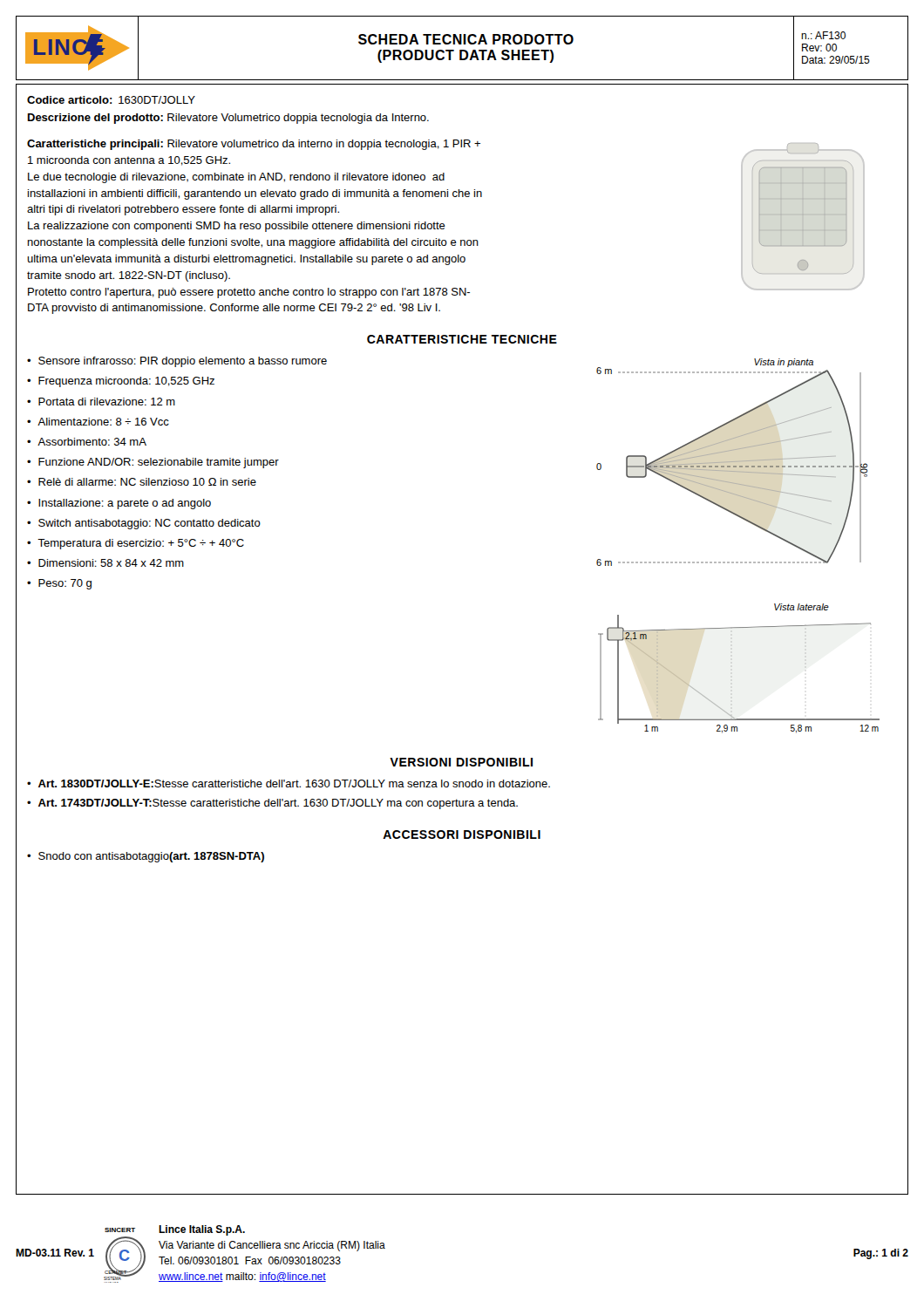Click where it says "Dimensioni: 58 x 84 x 42 mm"
924x1308 pixels.
click(111, 563)
